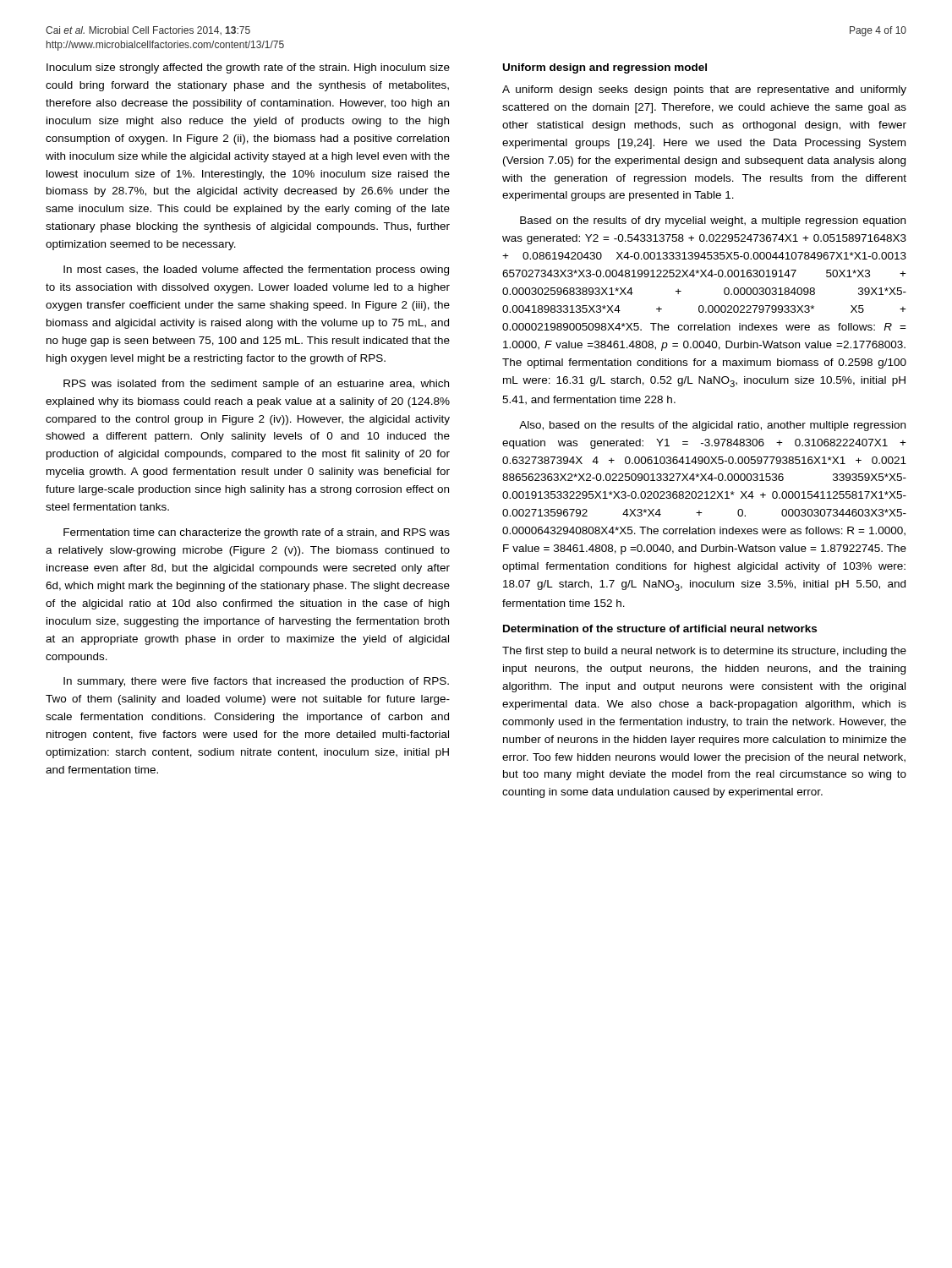Point to the block beginning "Based on the results"

(704, 311)
